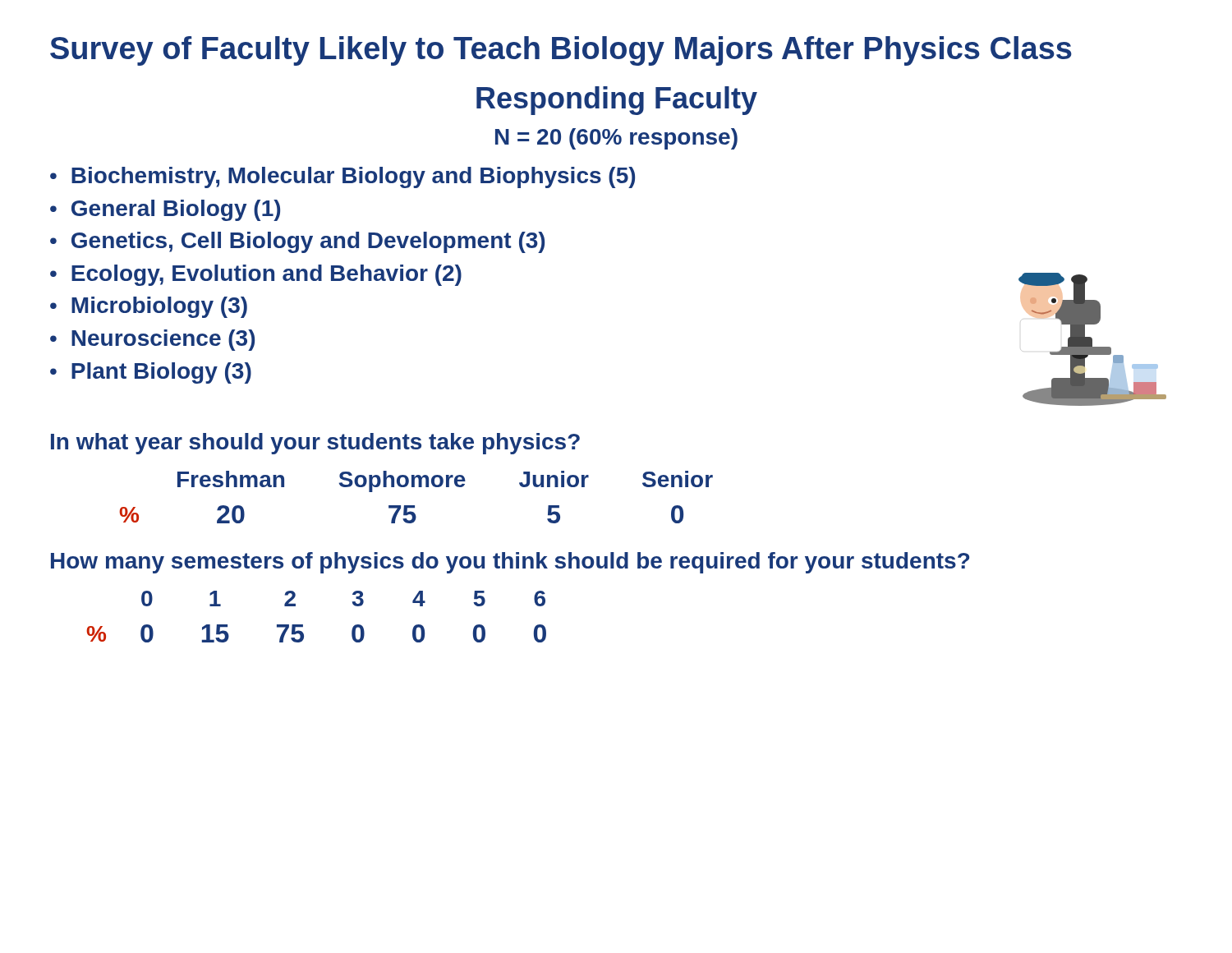Viewport: 1232px width, 953px height.
Task: Find the illustration
Action: (1080, 333)
